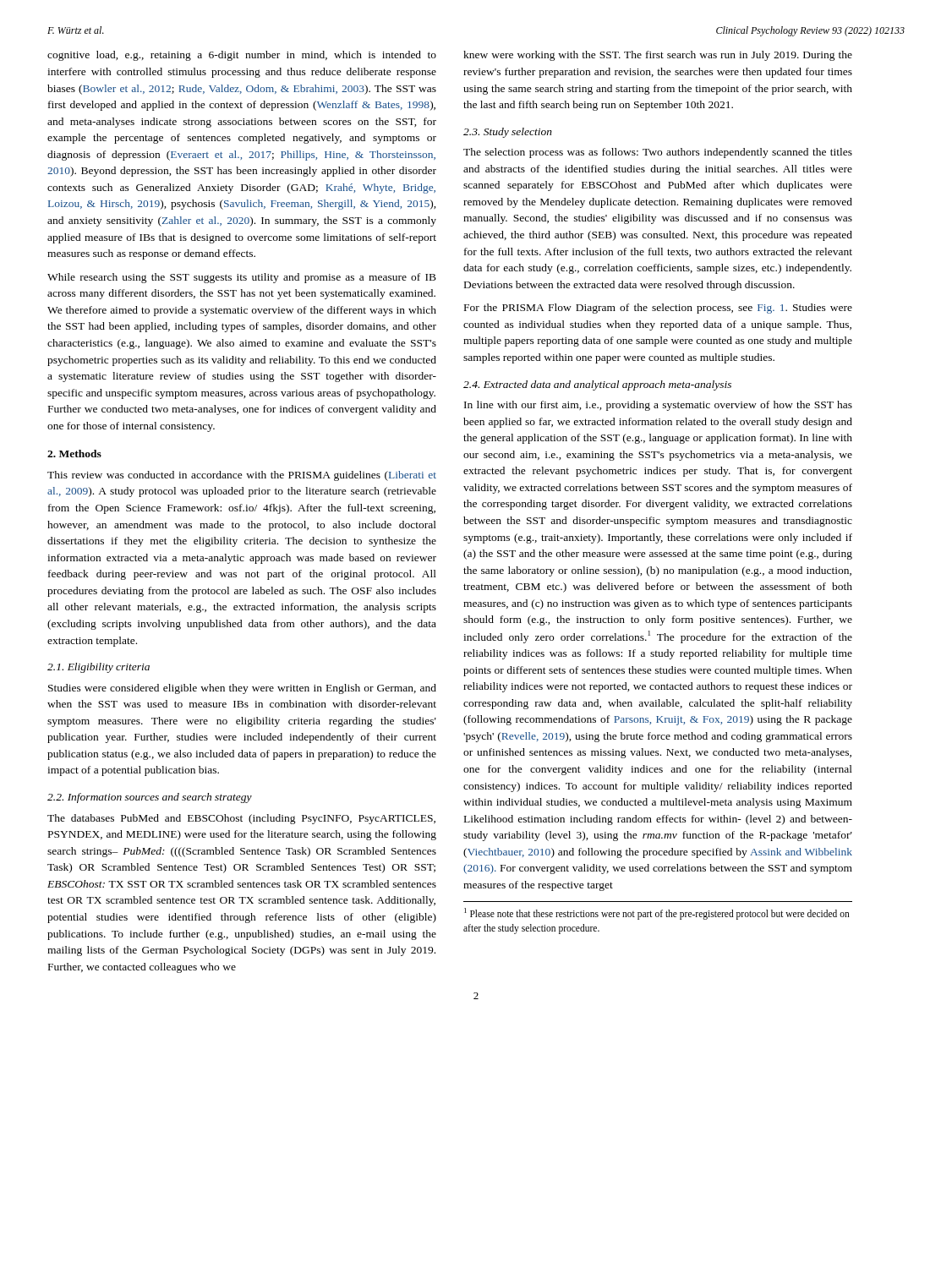This screenshot has height=1268, width=952.
Task: Find "2.3. Study selection" on this page
Action: click(508, 131)
